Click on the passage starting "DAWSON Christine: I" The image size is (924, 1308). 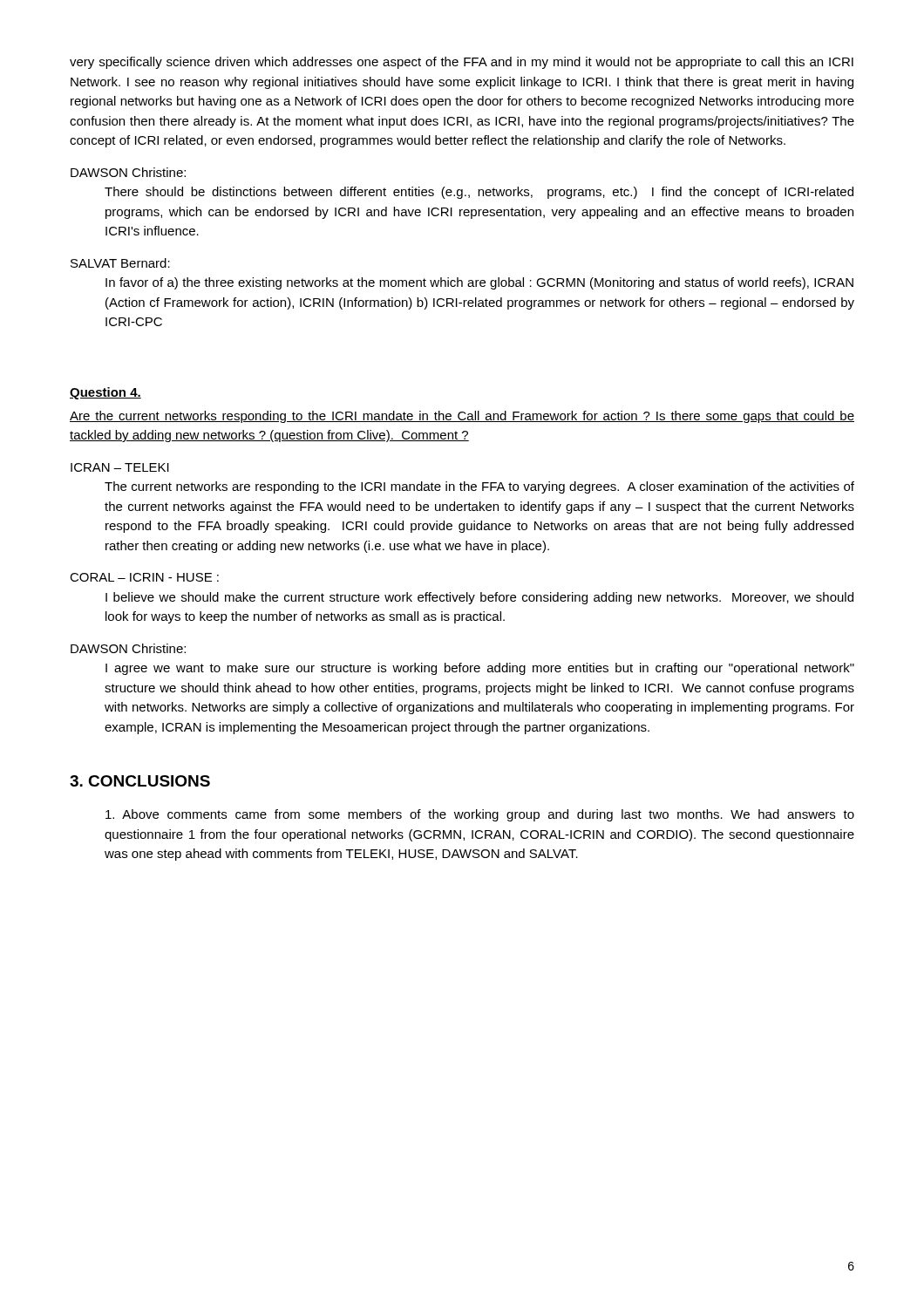(x=462, y=689)
